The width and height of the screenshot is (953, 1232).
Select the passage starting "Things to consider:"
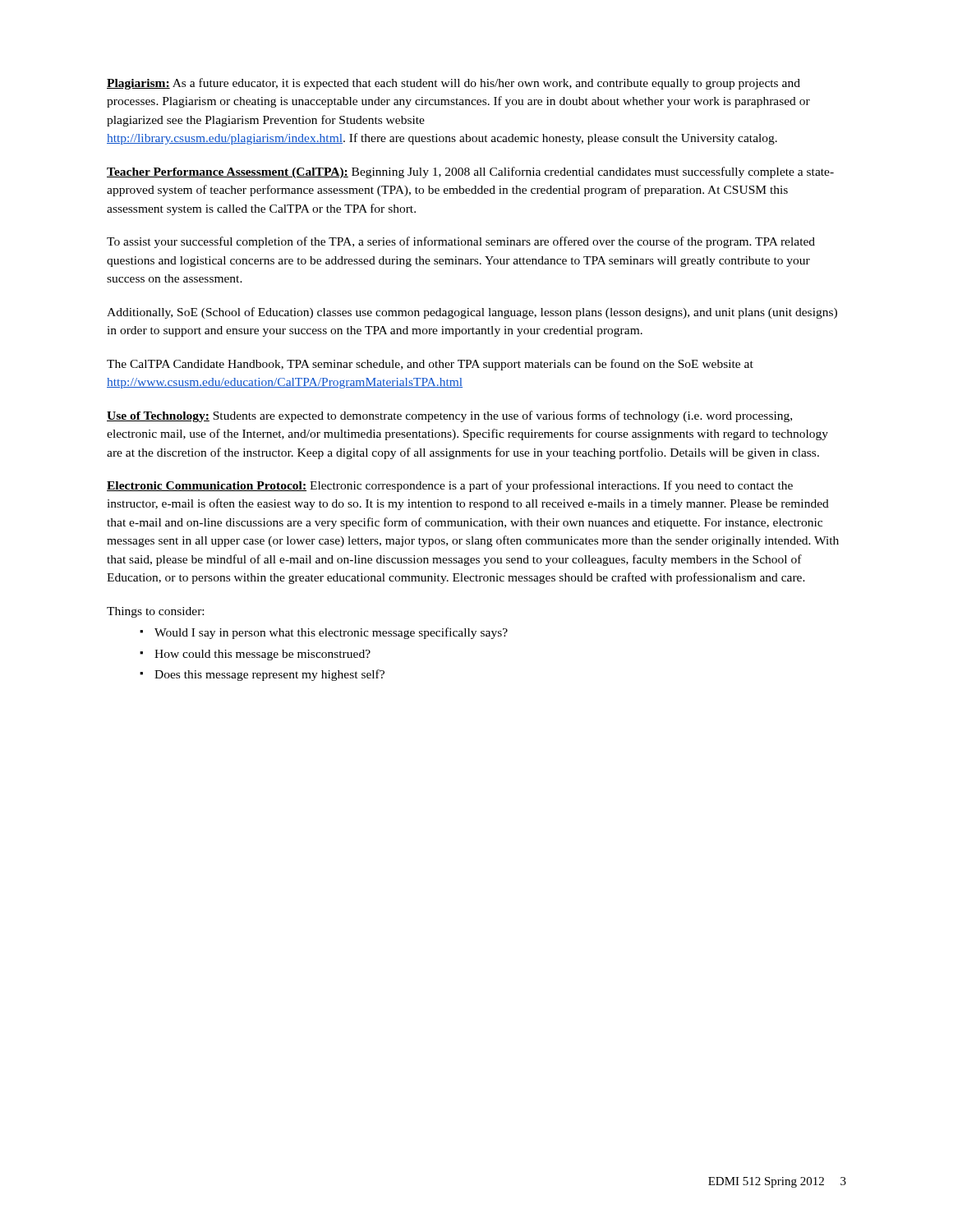156,611
